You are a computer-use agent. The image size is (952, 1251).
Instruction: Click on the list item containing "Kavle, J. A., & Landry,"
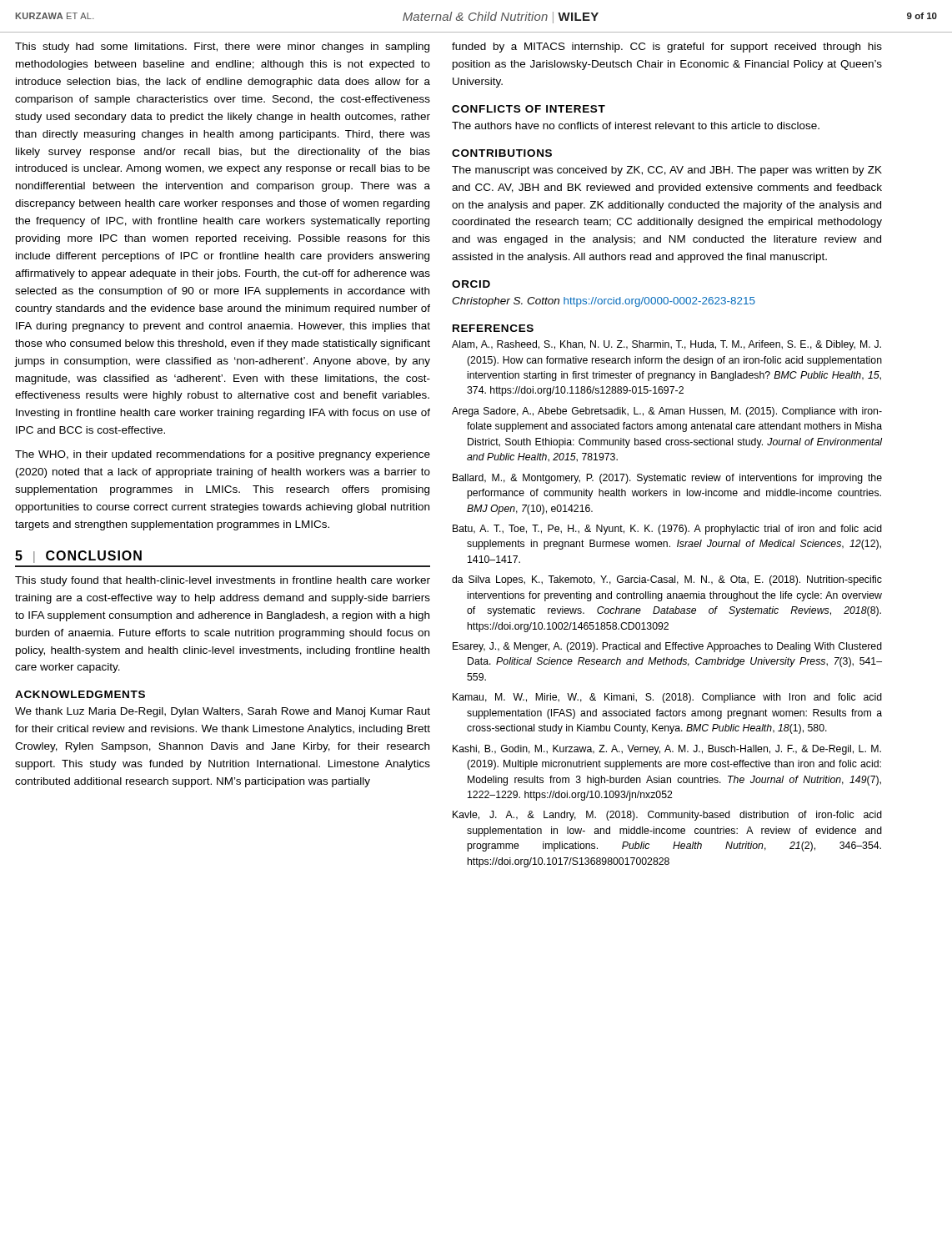(667, 838)
